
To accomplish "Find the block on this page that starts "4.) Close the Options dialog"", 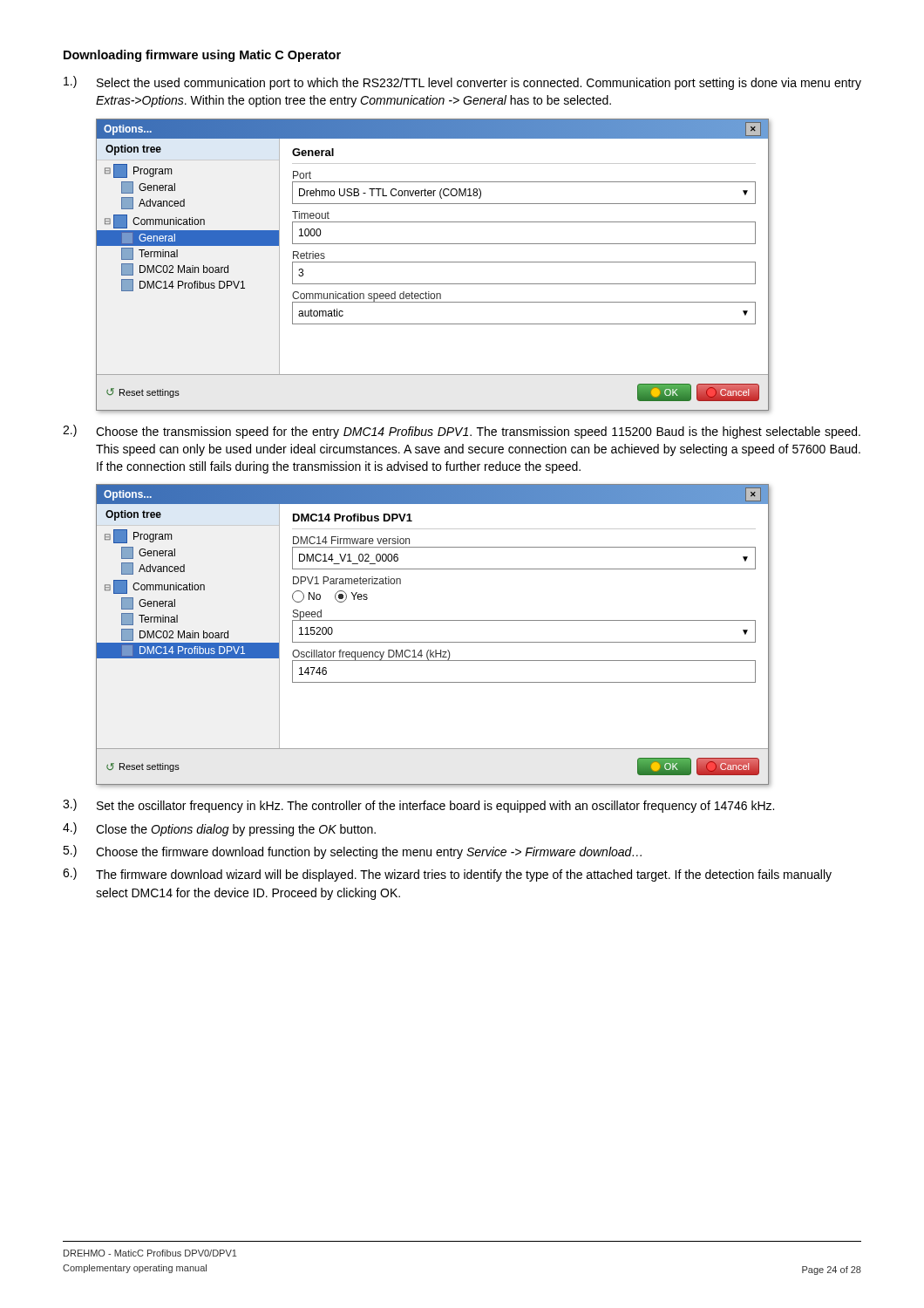I will pos(220,829).
